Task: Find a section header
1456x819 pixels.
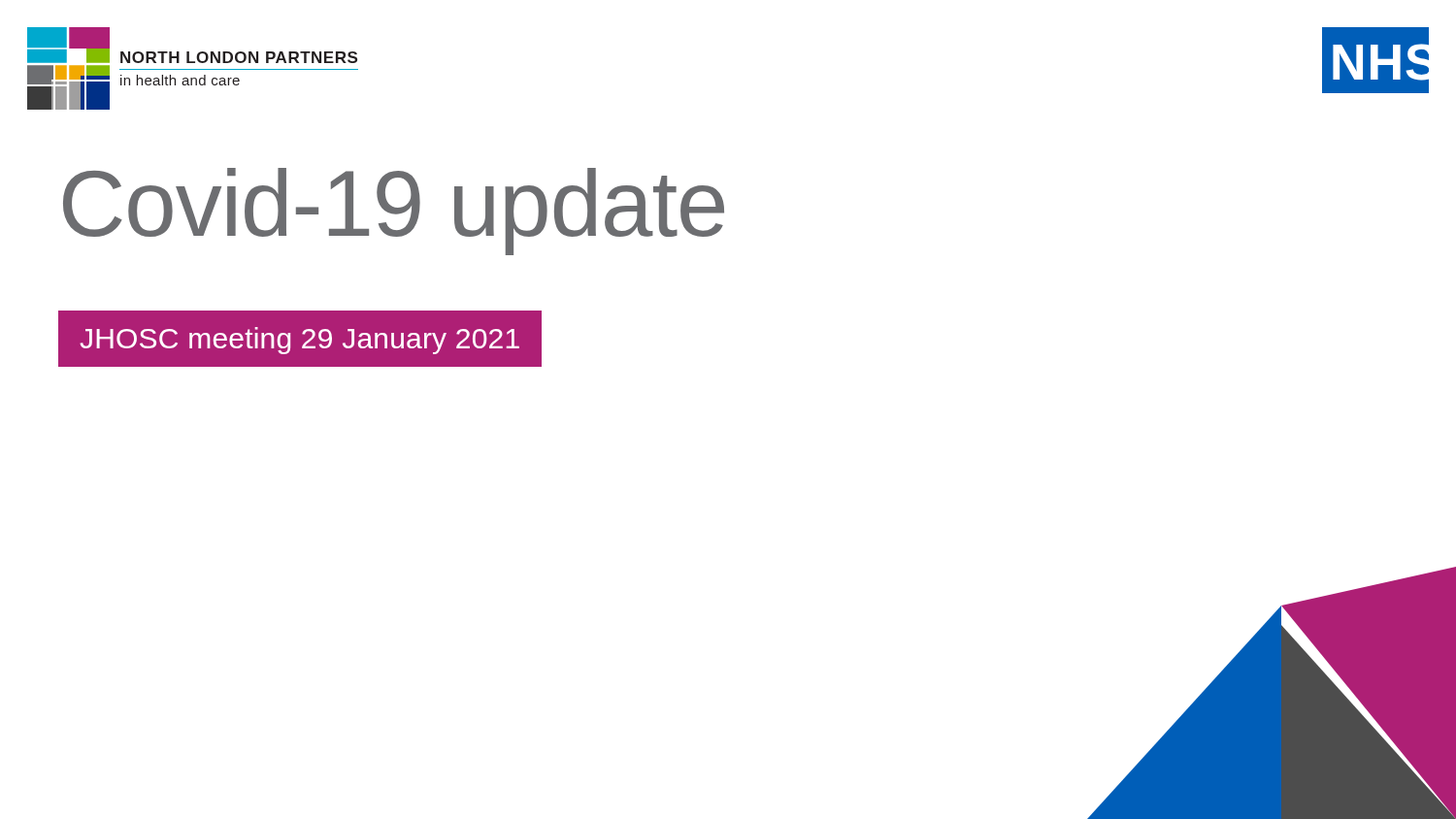Action: 300,338
